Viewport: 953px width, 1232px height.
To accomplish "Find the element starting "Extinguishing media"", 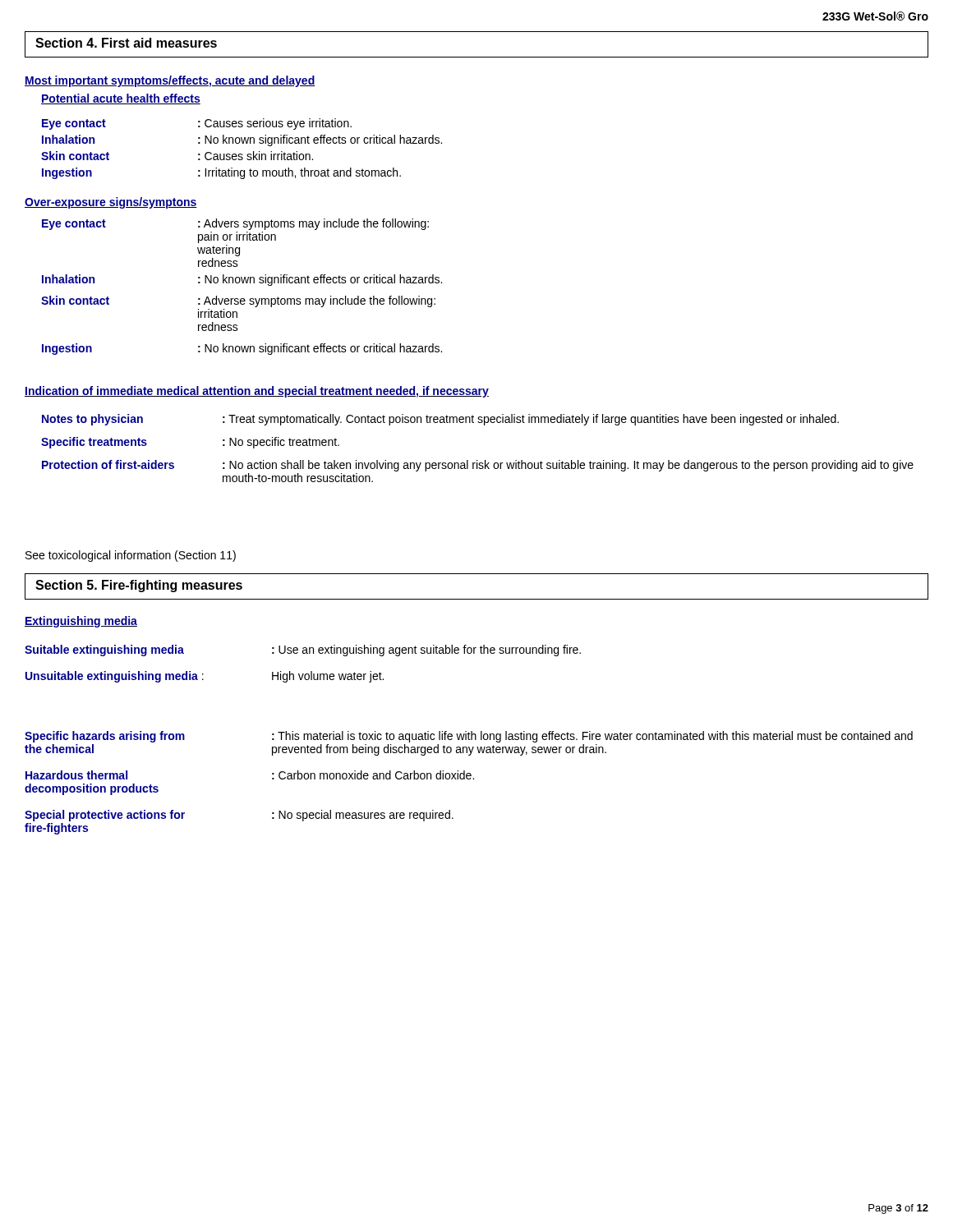I will coord(81,621).
